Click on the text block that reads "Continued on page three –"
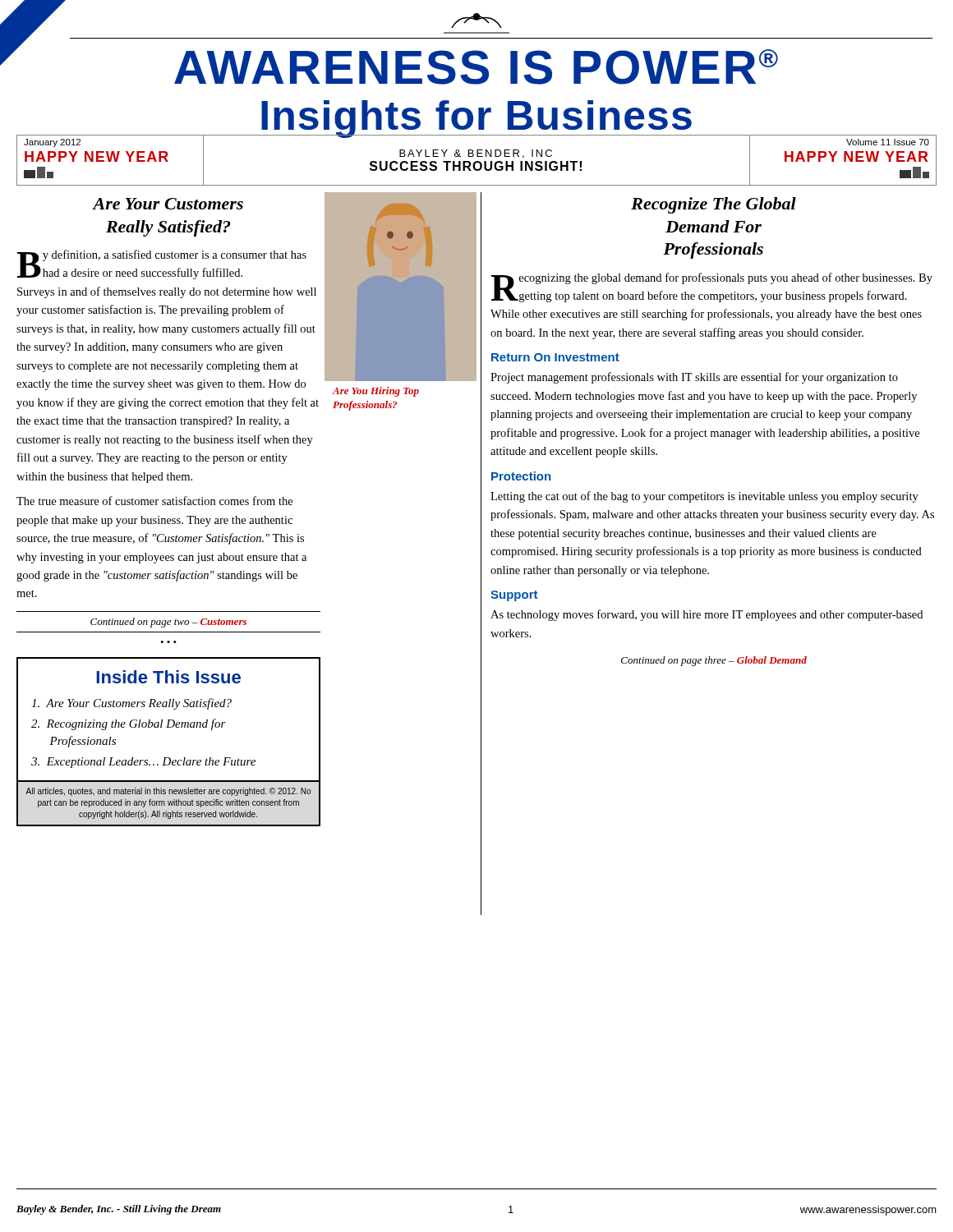Viewport: 953px width, 1232px height. [714, 660]
